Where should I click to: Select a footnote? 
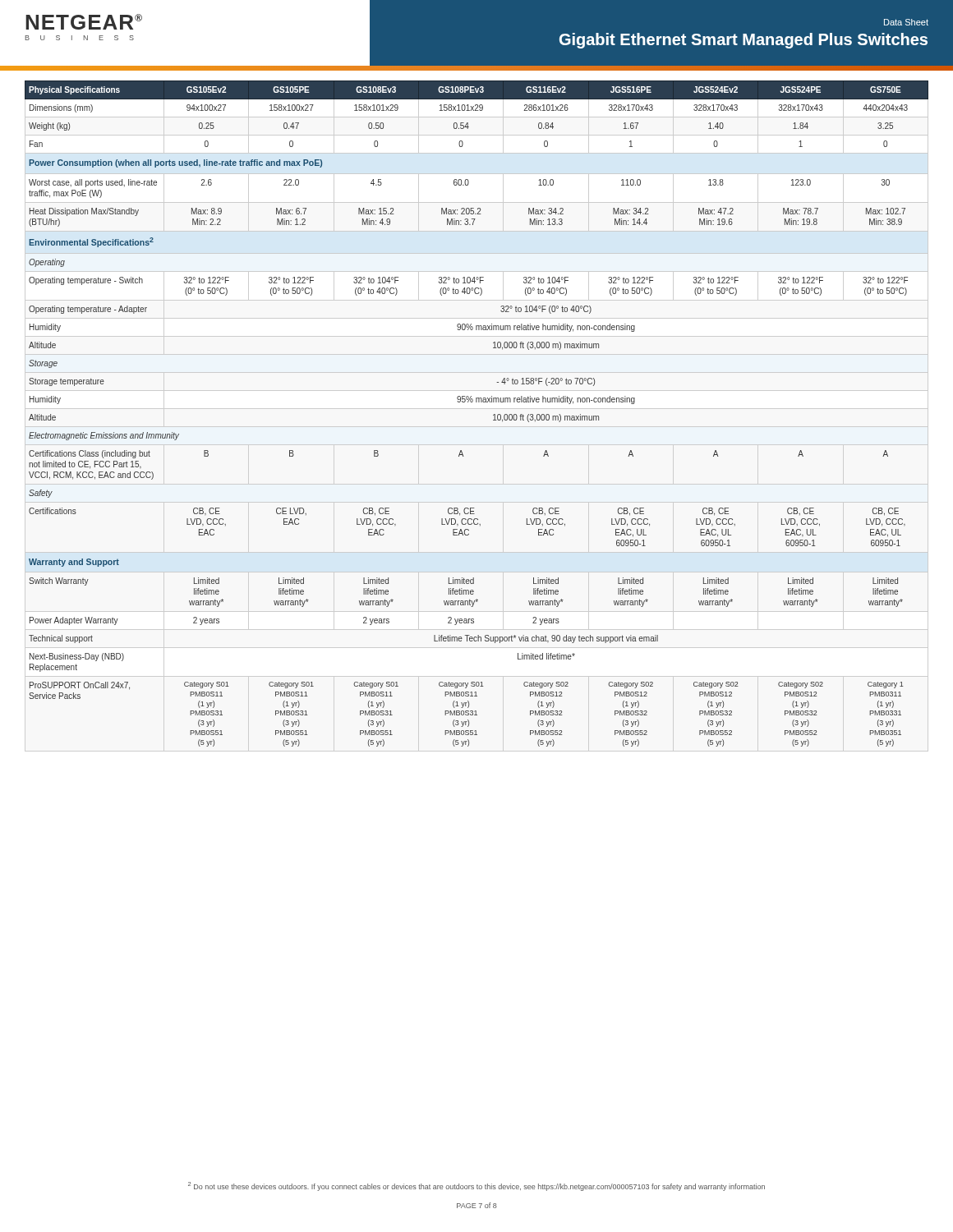tap(476, 1186)
